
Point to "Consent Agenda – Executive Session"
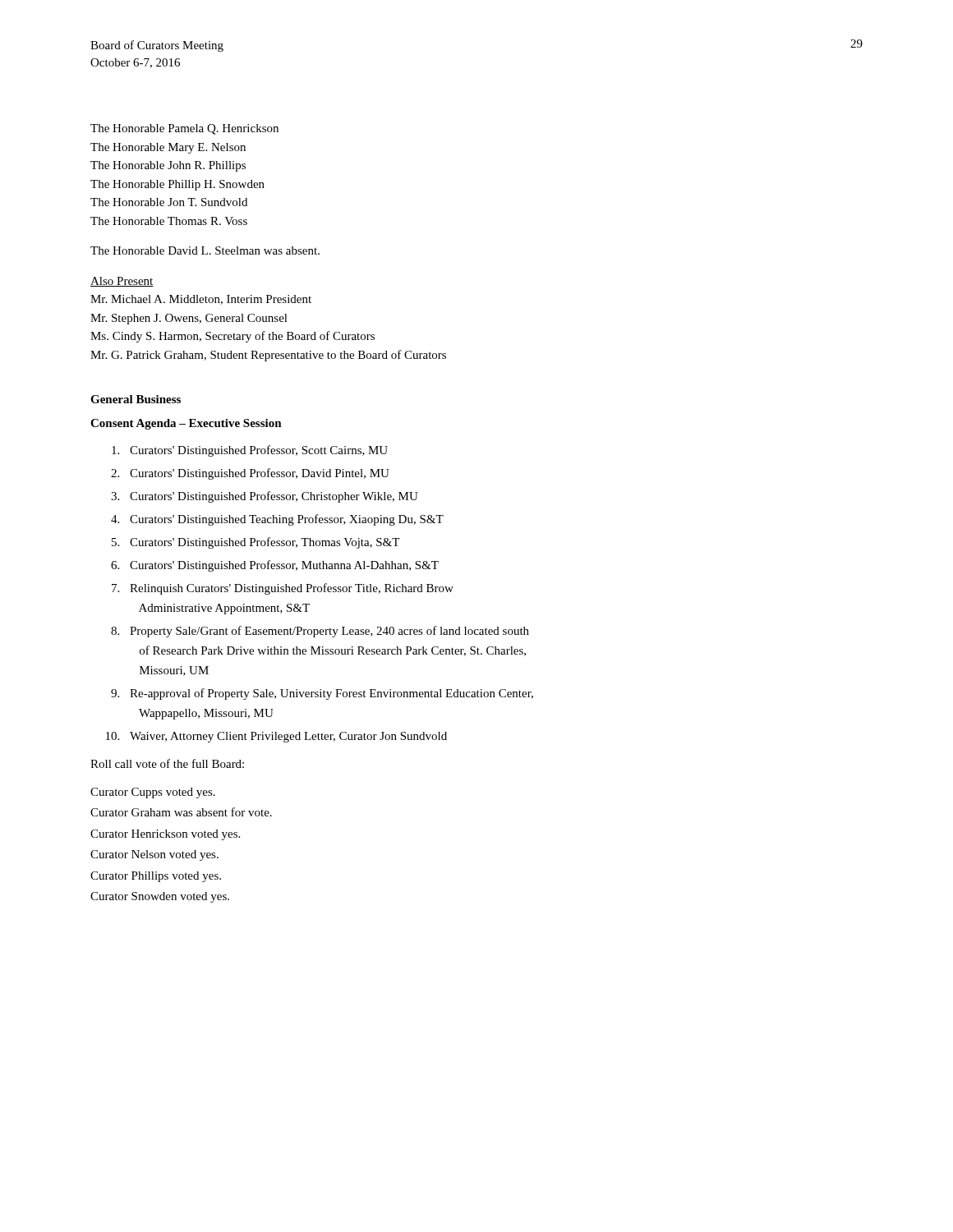pyautogui.click(x=186, y=423)
